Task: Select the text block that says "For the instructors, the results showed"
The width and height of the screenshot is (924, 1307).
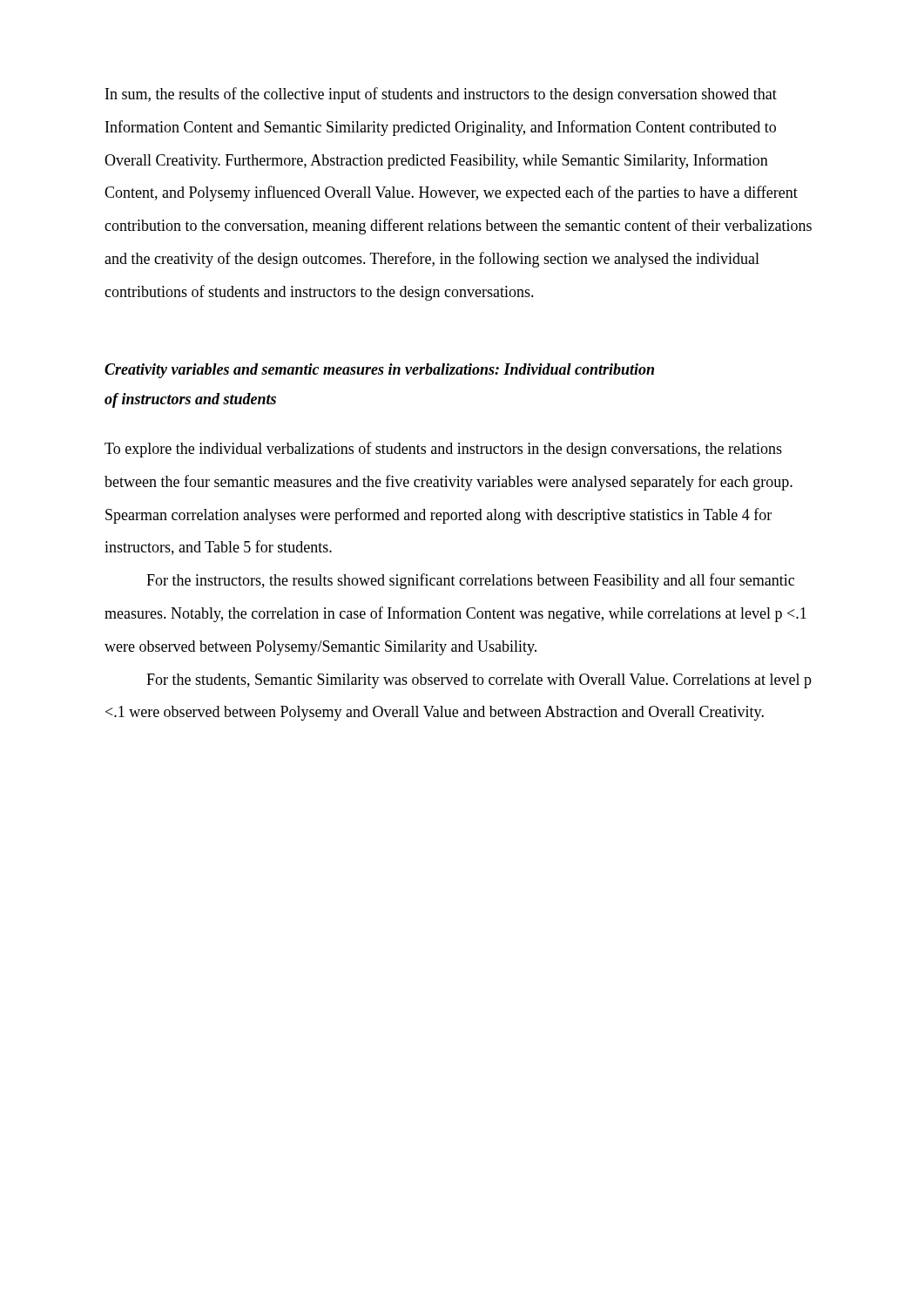Action: pos(456,613)
